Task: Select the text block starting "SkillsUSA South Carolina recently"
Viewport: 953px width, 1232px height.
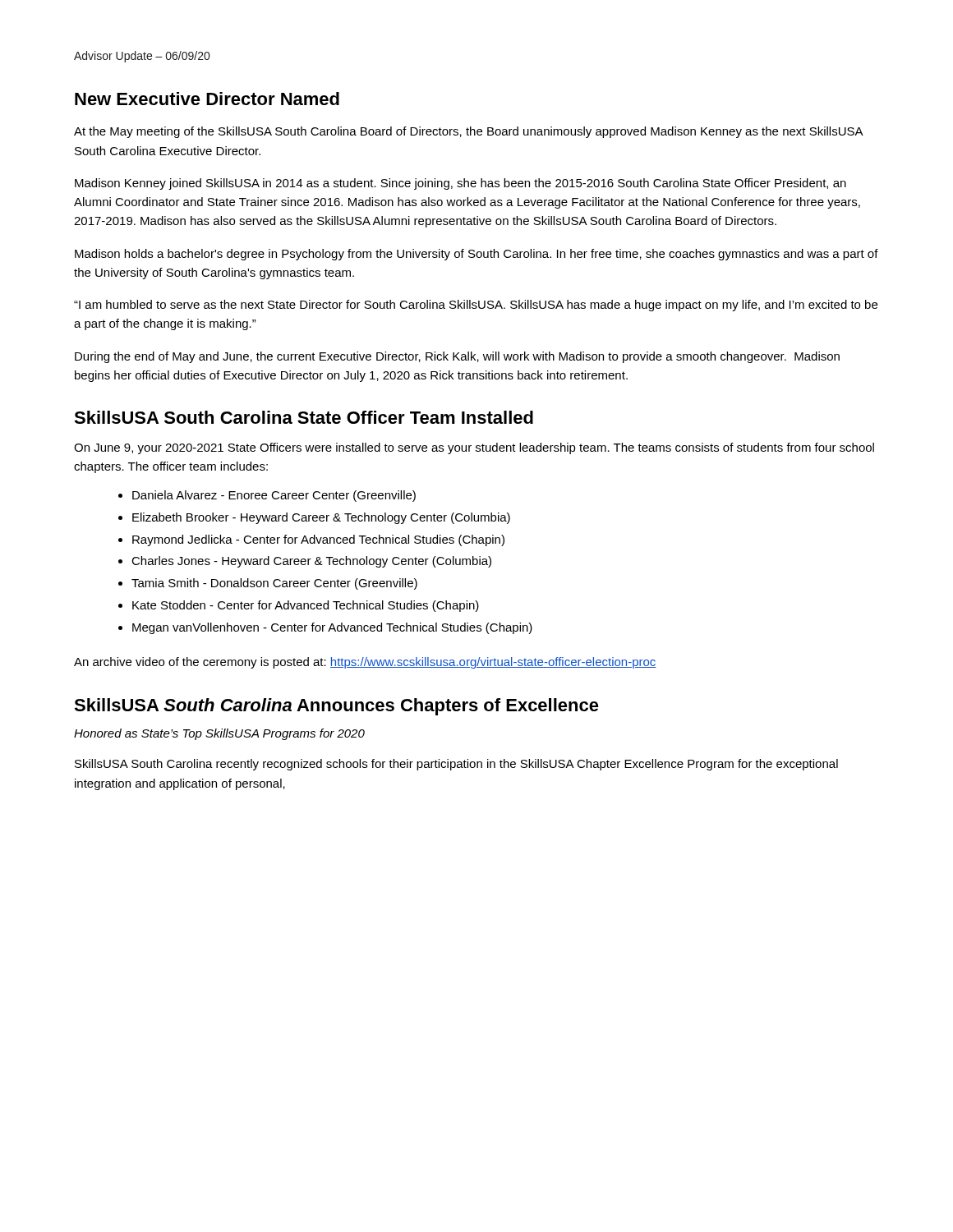Action: click(x=456, y=773)
